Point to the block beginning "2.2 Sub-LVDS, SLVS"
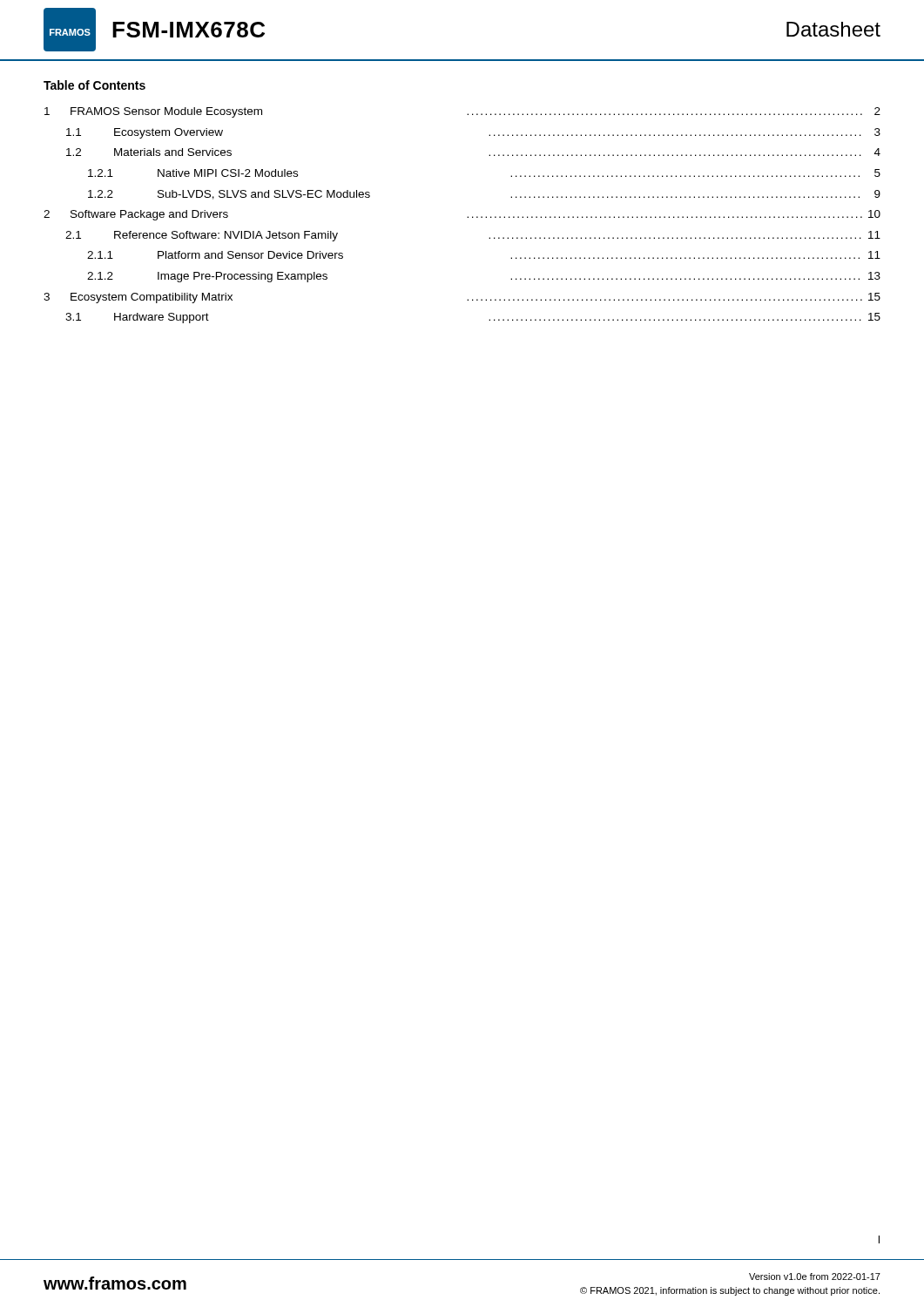The width and height of the screenshot is (924, 1307). (100, 195)
